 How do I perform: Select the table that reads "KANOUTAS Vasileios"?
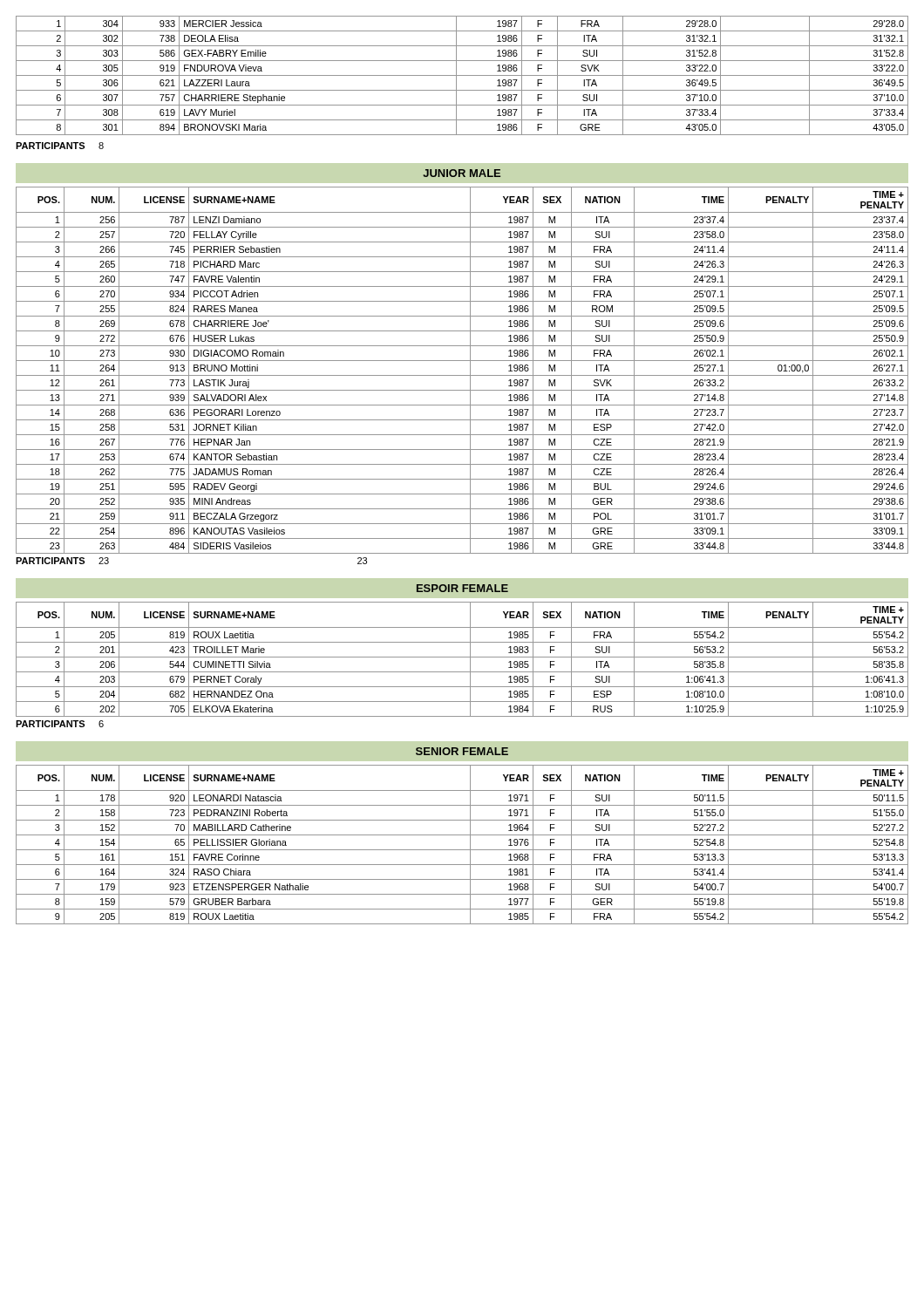coord(462,370)
